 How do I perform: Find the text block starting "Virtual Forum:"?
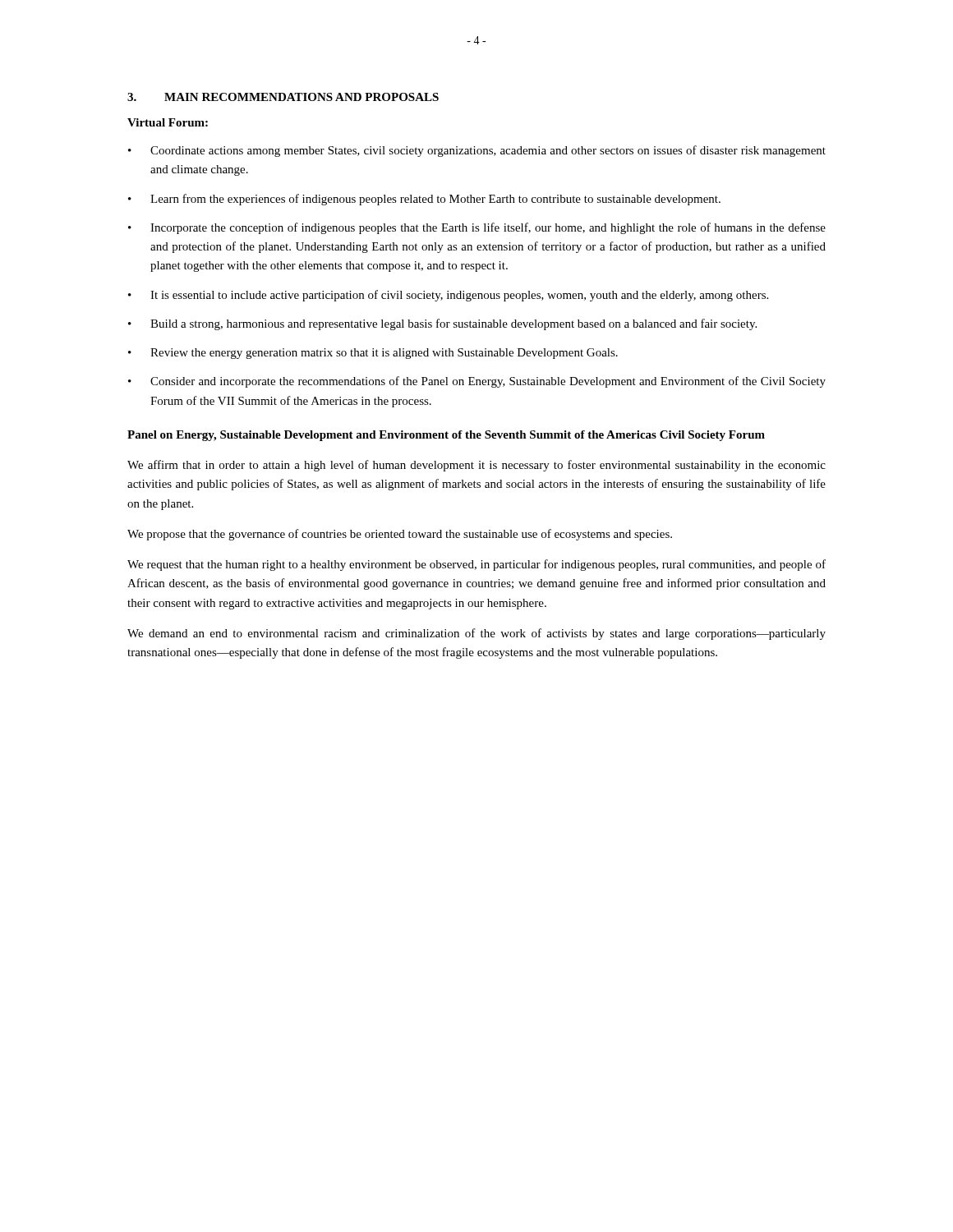tap(168, 122)
